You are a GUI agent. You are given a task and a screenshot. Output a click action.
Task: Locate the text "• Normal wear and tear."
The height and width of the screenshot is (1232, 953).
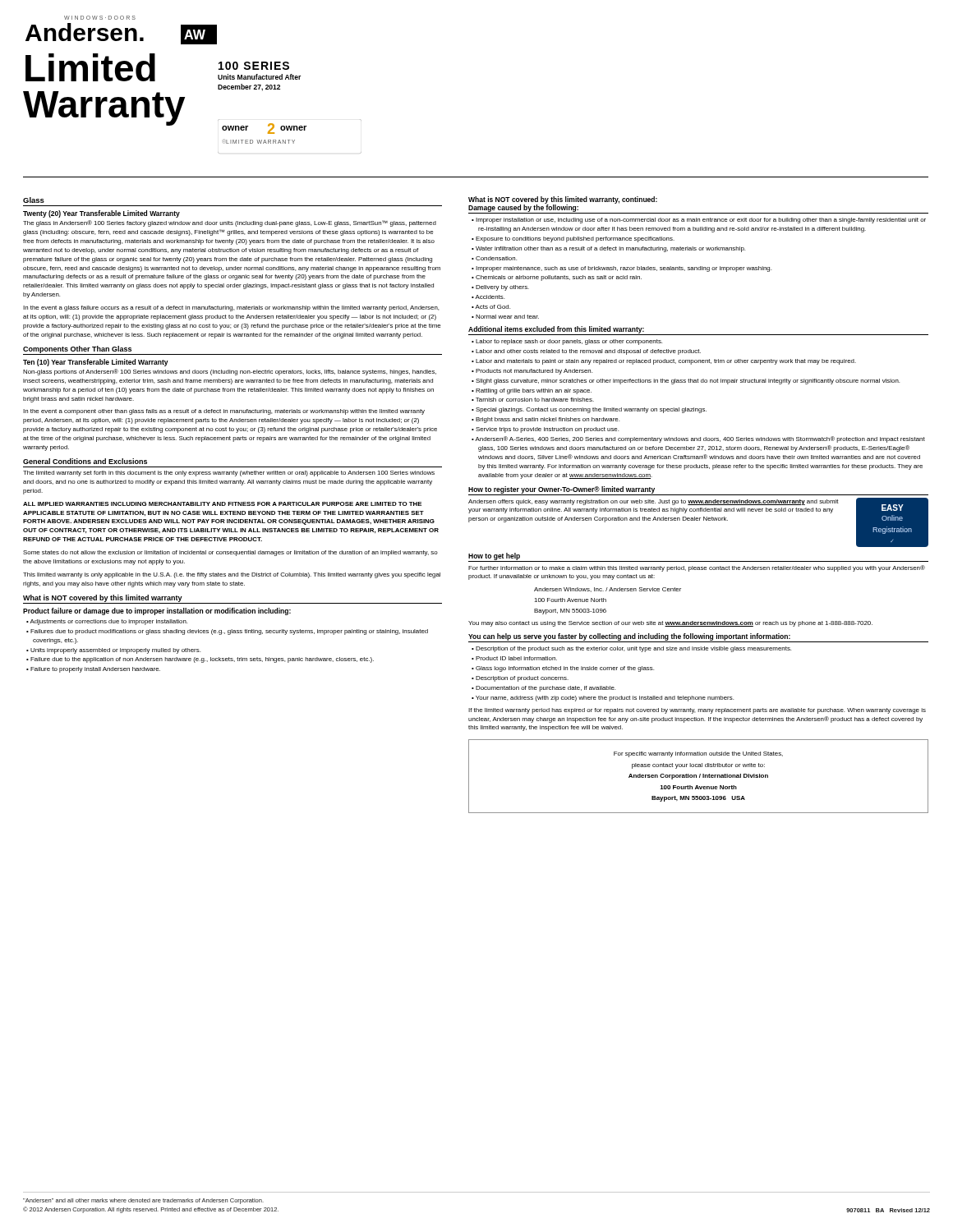pyautogui.click(x=509, y=317)
